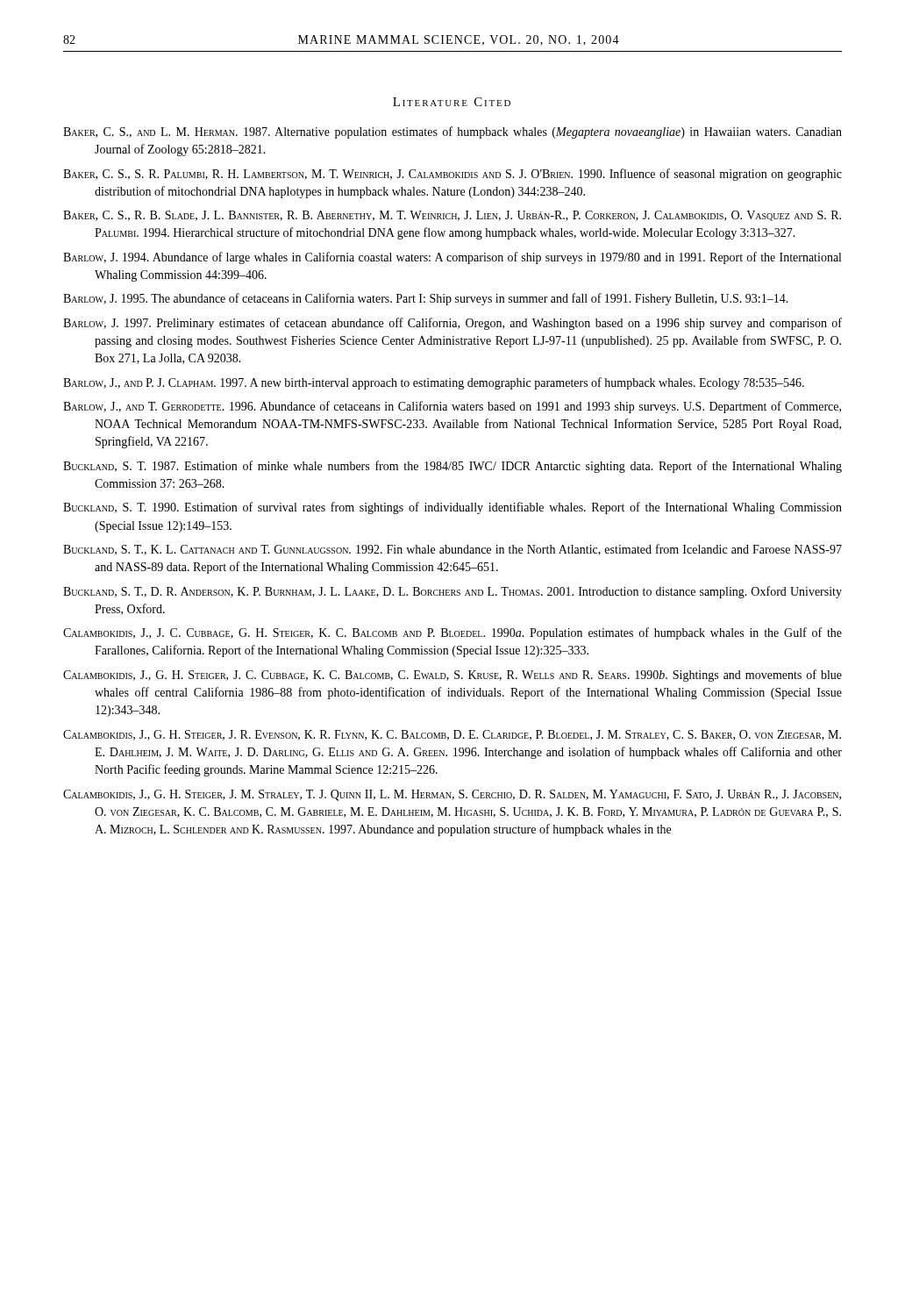The height and width of the screenshot is (1316, 905).
Task: Locate the list item that says "Buckland, S. T., K. L. Cattanach and"
Action: tap(452, 559)
